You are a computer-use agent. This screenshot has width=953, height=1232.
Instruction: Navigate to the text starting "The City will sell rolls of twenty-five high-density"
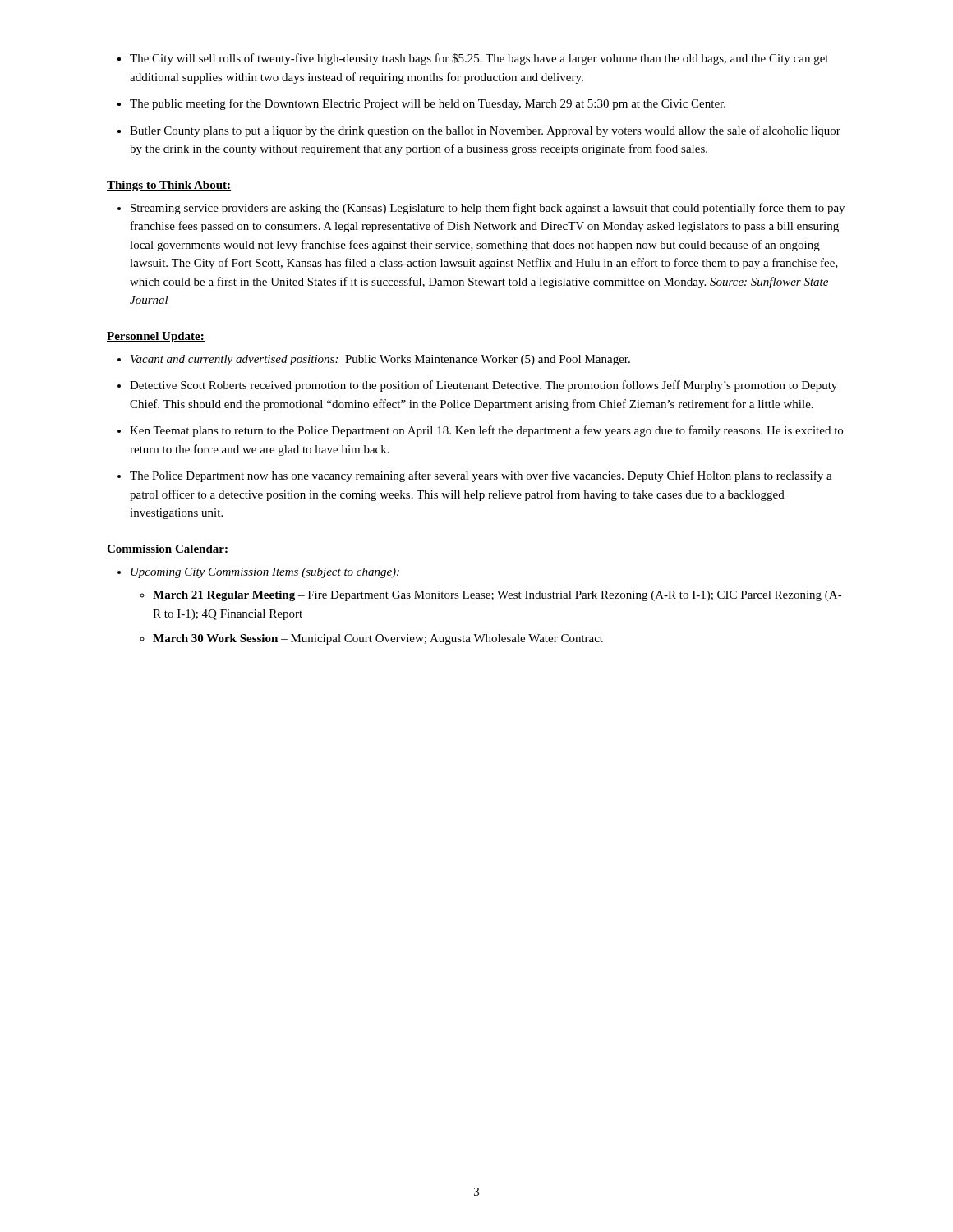488,68
